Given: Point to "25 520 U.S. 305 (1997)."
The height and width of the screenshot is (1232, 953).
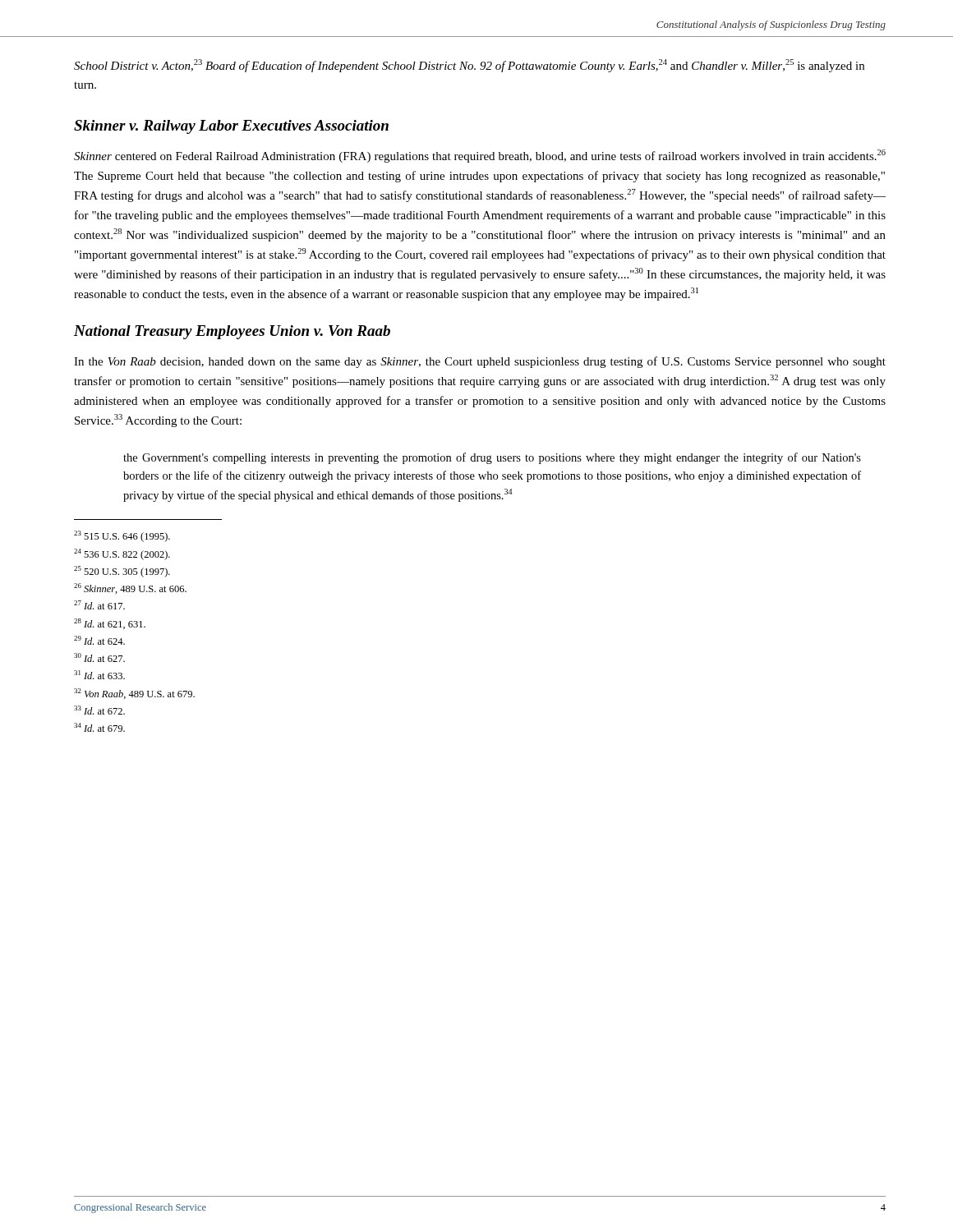Looking at the screenshot, I should (122, 571).
